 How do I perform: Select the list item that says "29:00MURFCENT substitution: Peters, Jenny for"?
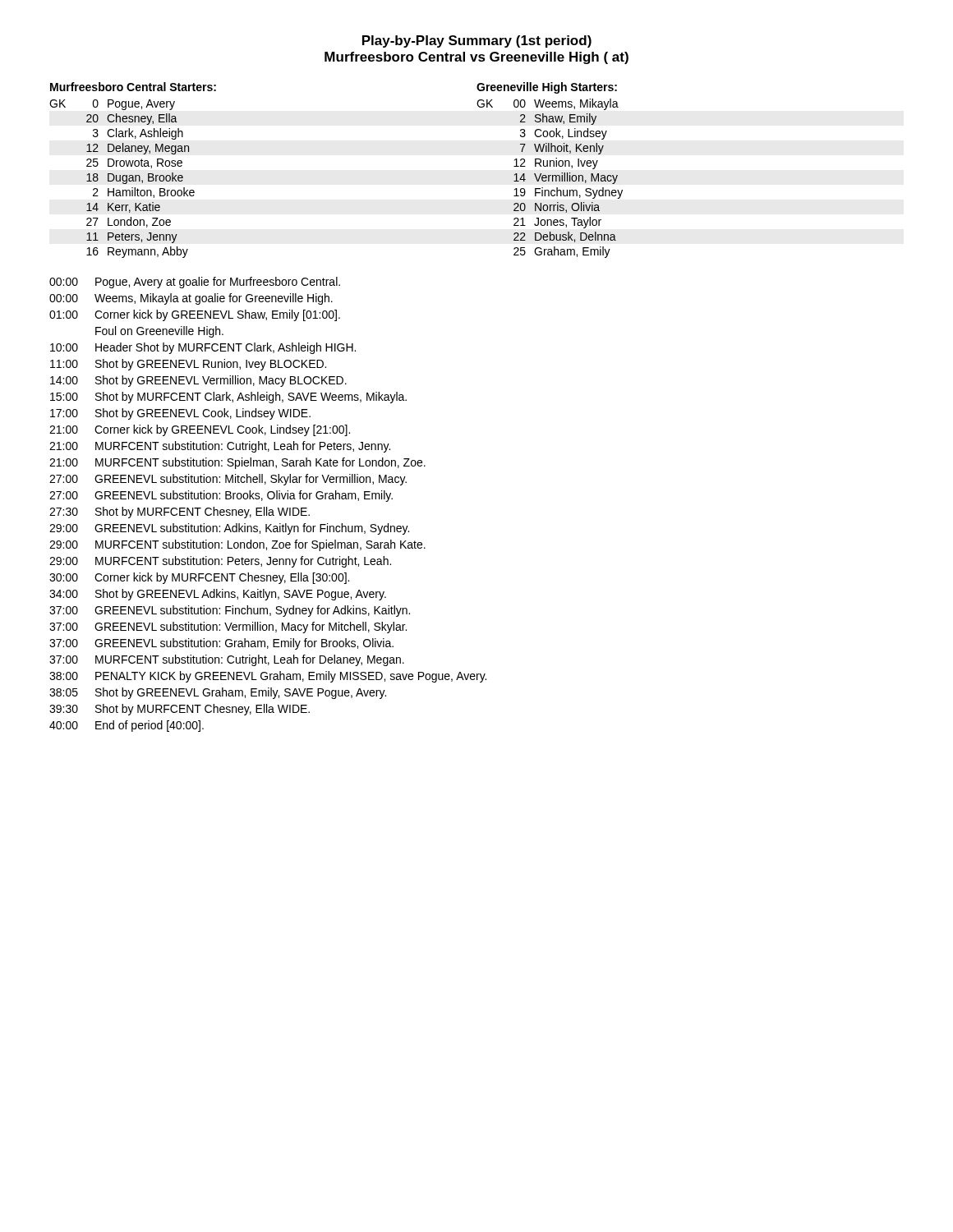pos(220,562)
